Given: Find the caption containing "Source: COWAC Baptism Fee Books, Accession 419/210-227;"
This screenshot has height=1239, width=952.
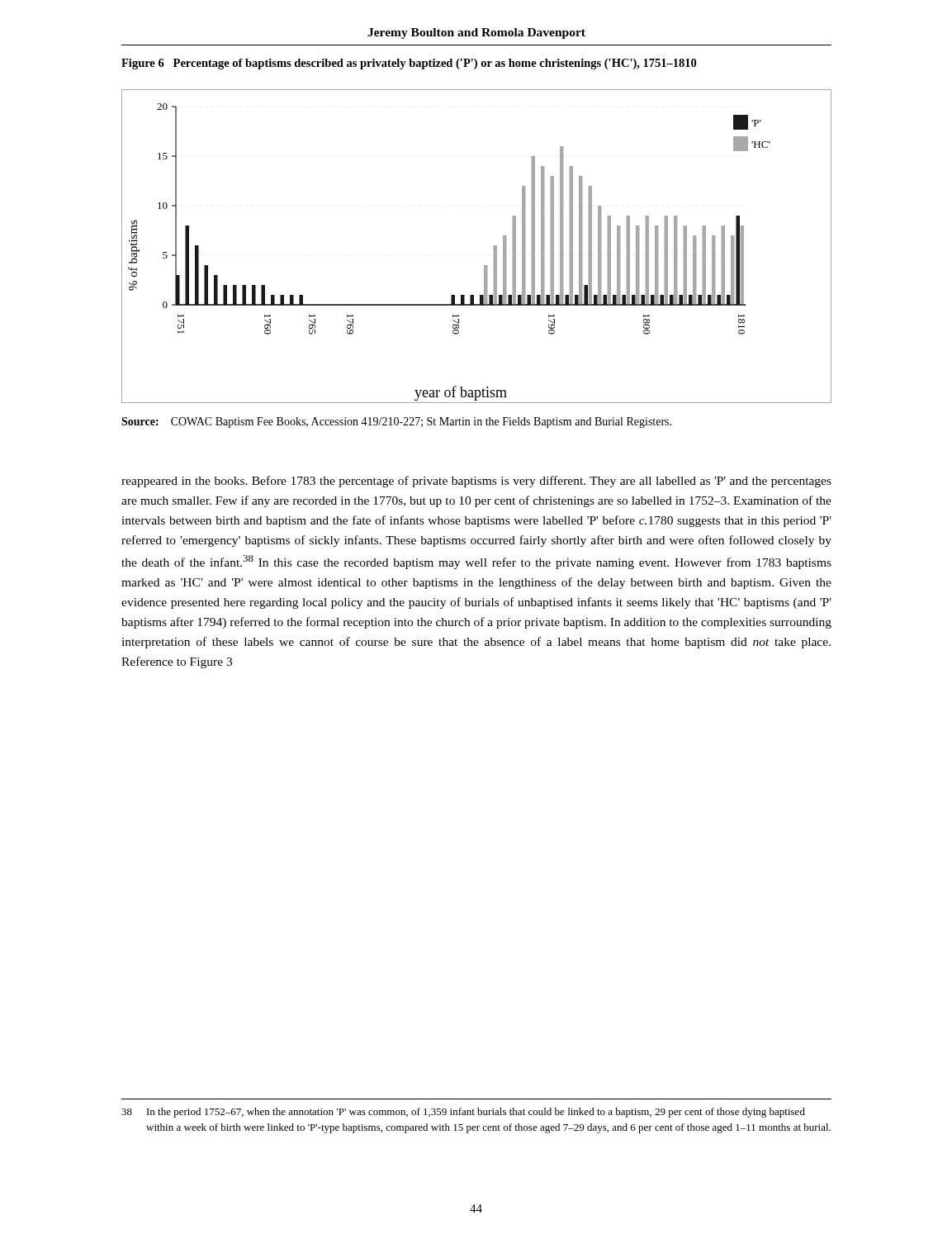Looking at the screenshot, I should tap(397, 422).
